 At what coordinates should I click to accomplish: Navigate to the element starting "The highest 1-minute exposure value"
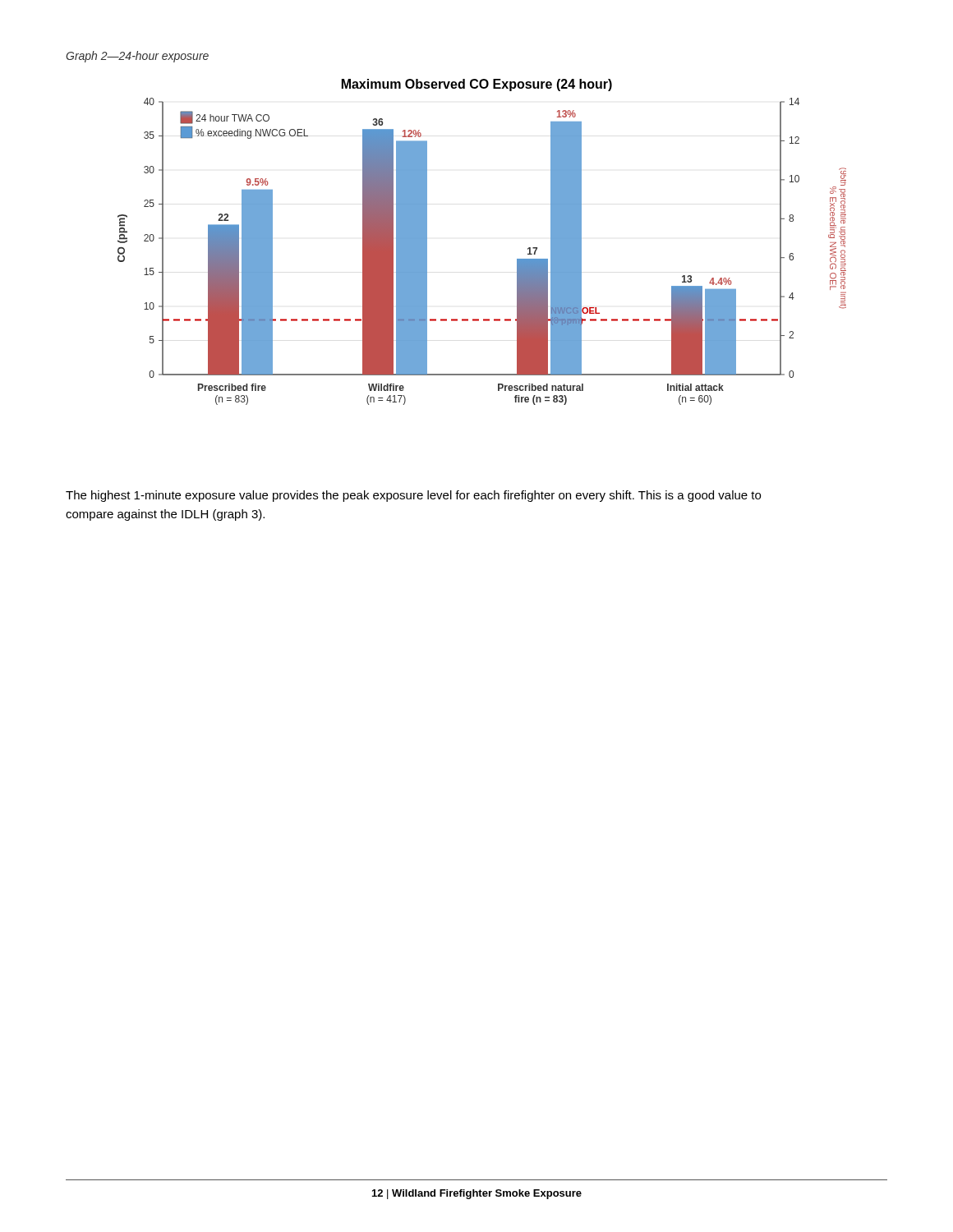click(x=414, y=504)
